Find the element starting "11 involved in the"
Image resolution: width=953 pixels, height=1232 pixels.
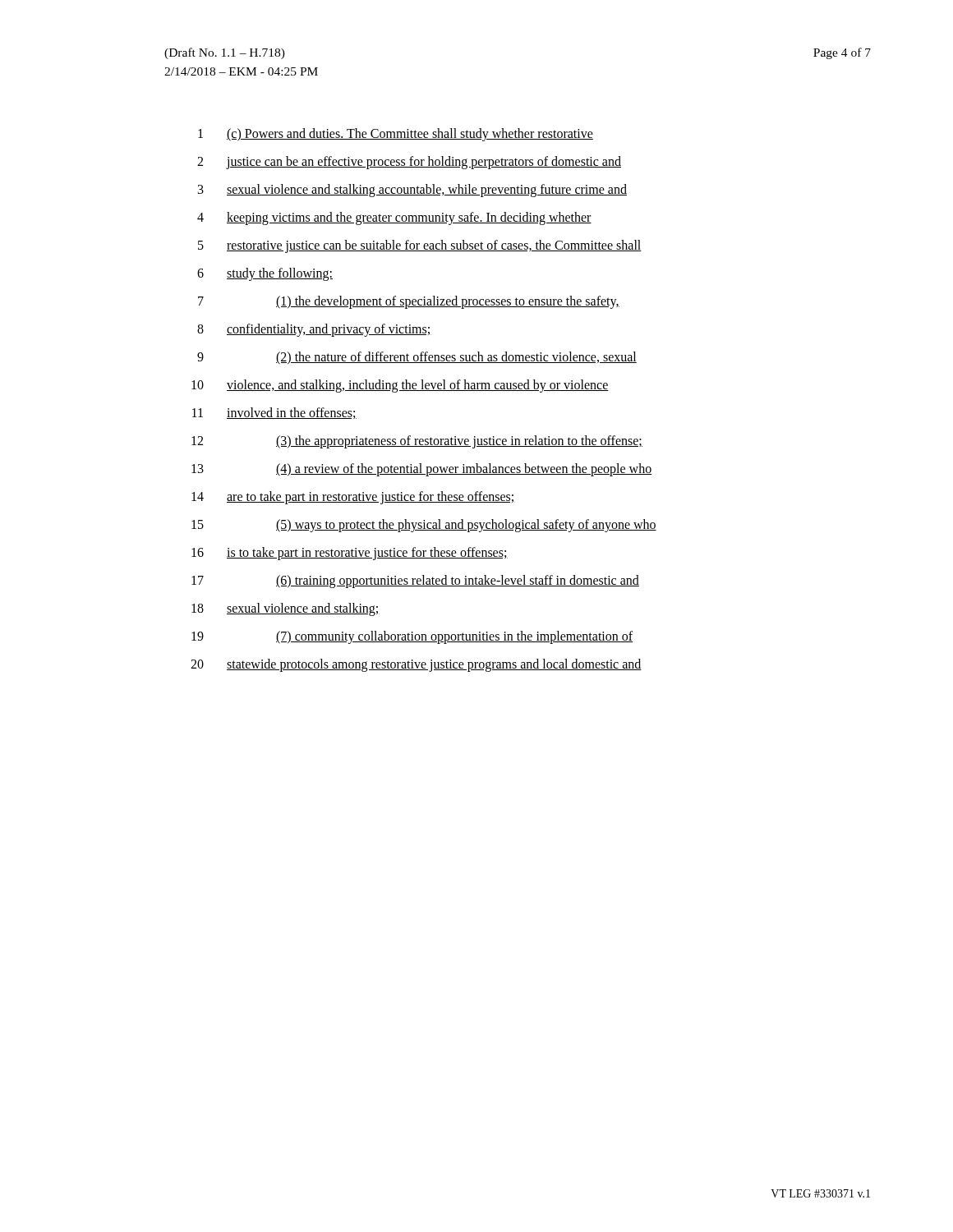274,413
